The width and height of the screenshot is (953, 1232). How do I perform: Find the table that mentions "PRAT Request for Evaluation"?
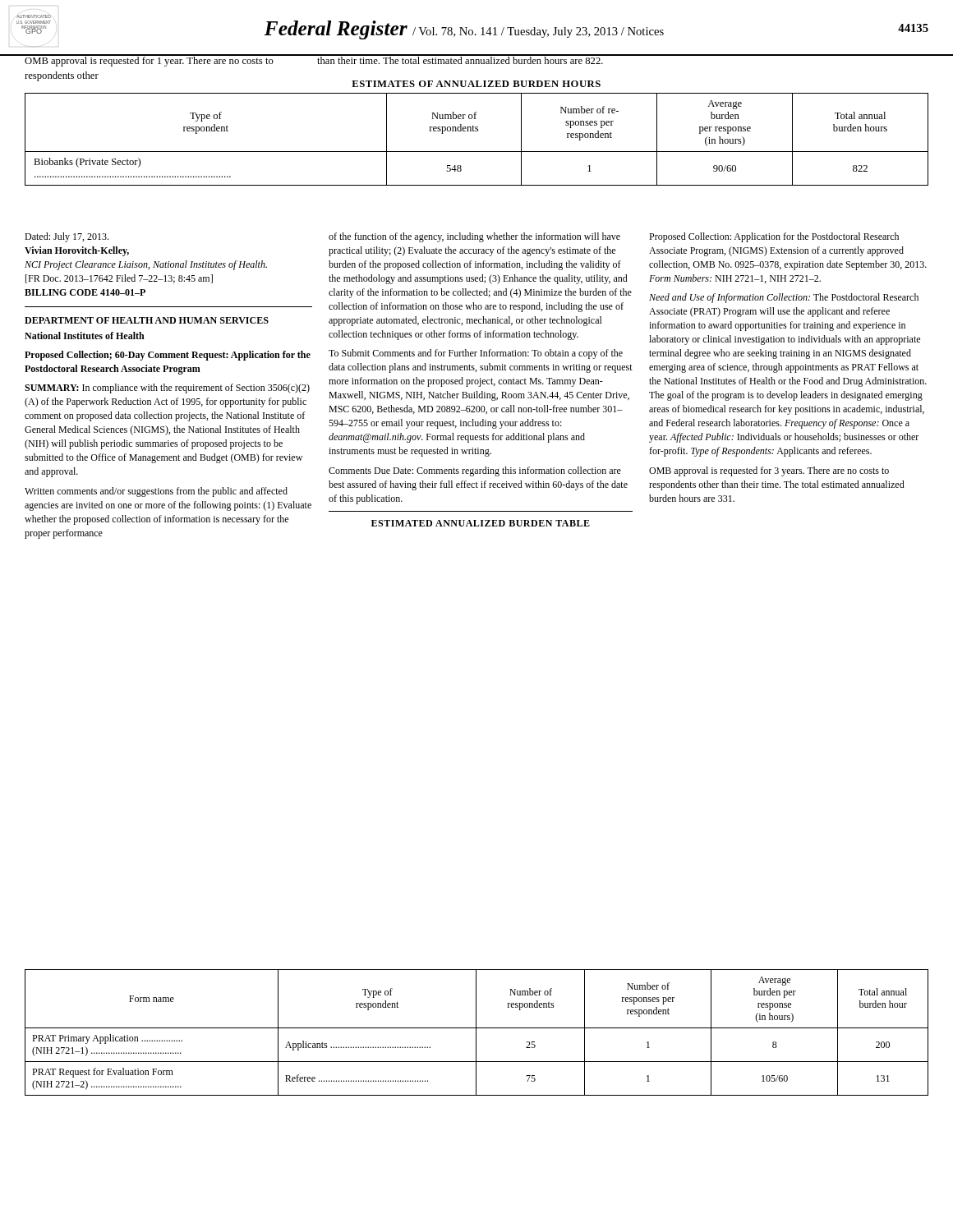[476, 1032]
